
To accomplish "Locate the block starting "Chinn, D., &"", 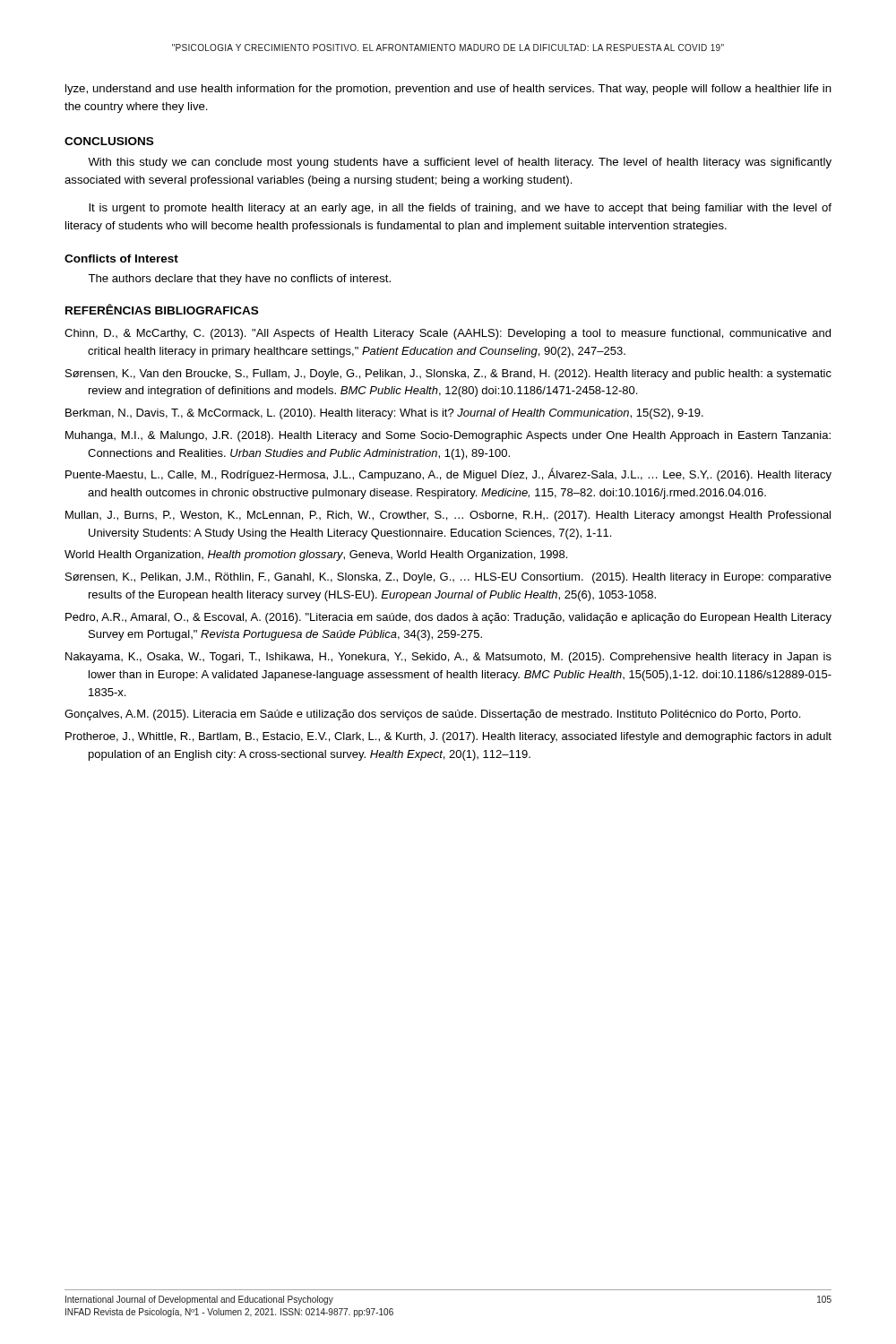I will click(x=448, y=342).
